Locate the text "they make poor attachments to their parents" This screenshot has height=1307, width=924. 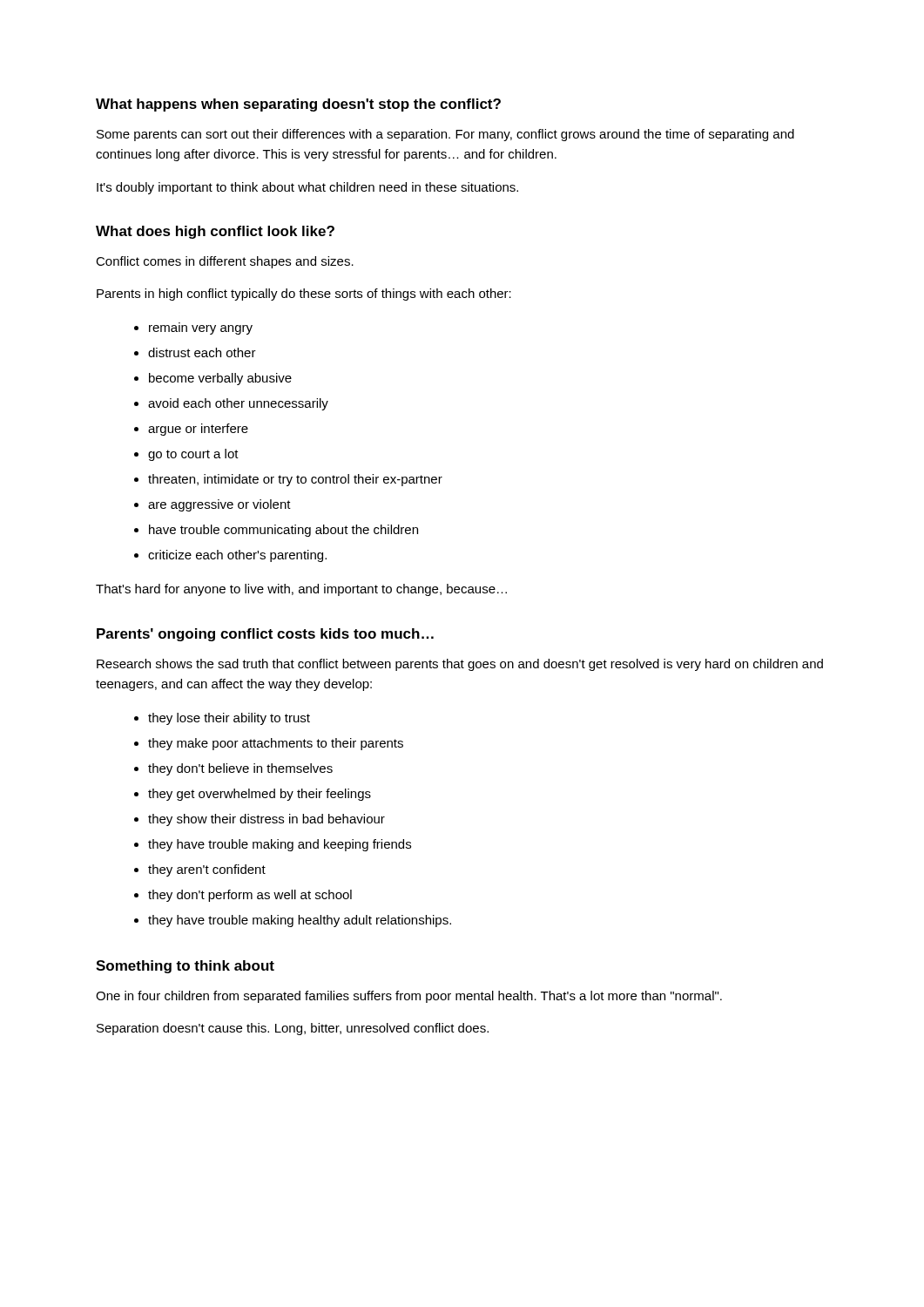coord(276,743)
